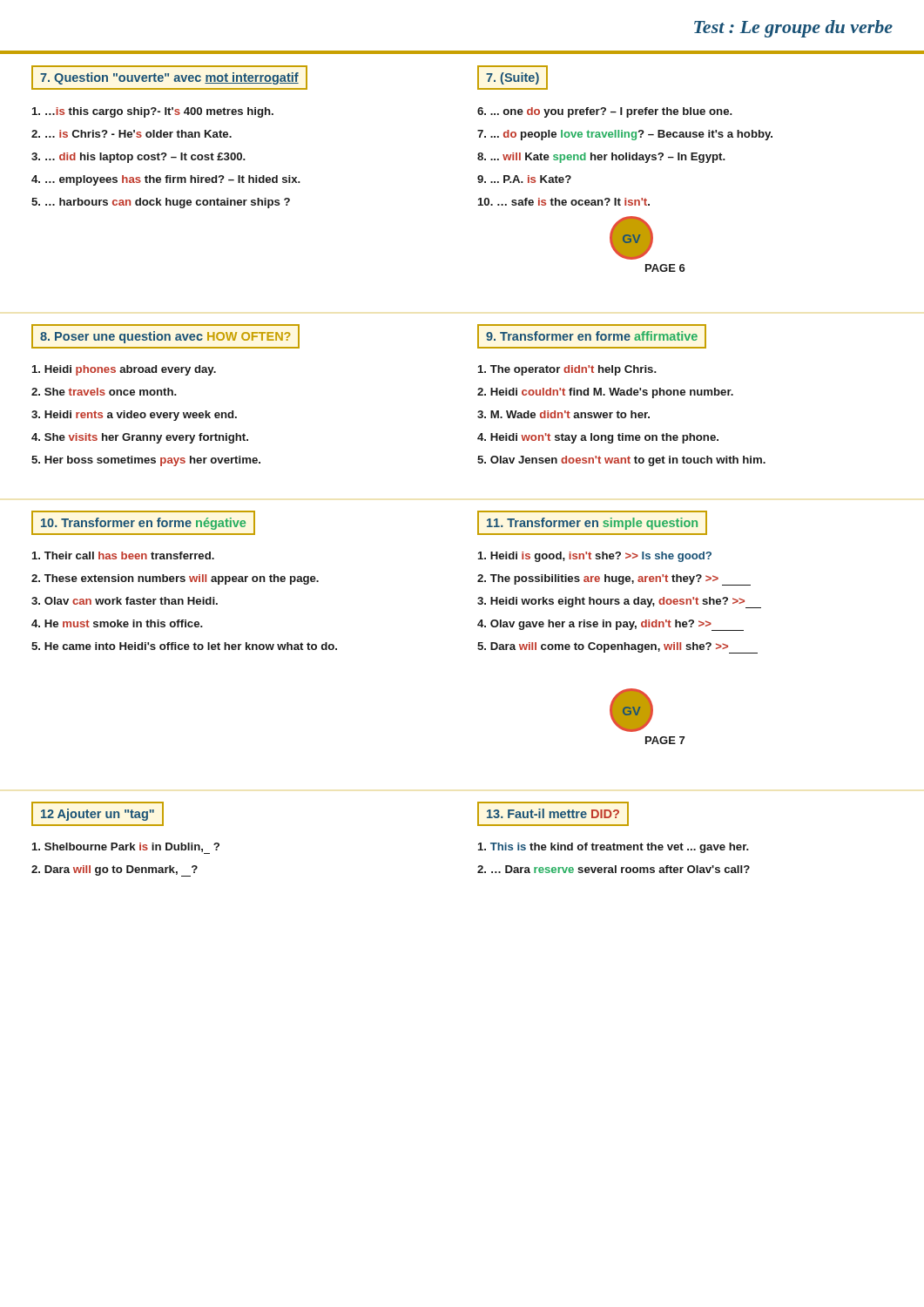The image size is (924, 1307).
Task: Select the text block starting "5. … harbours can dock"
Action: [x=161, y=202]
